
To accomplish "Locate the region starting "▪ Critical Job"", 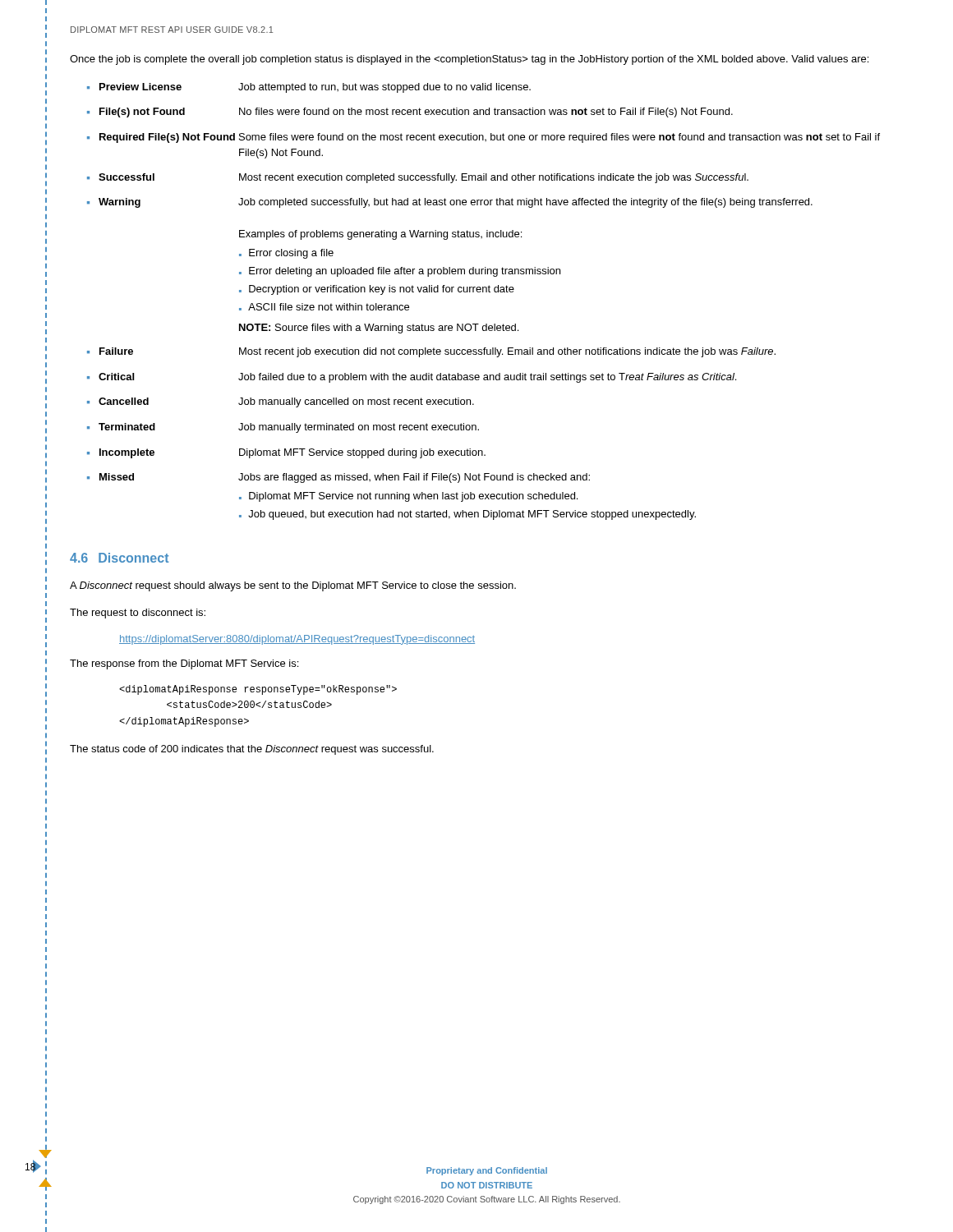I will 495,377.
